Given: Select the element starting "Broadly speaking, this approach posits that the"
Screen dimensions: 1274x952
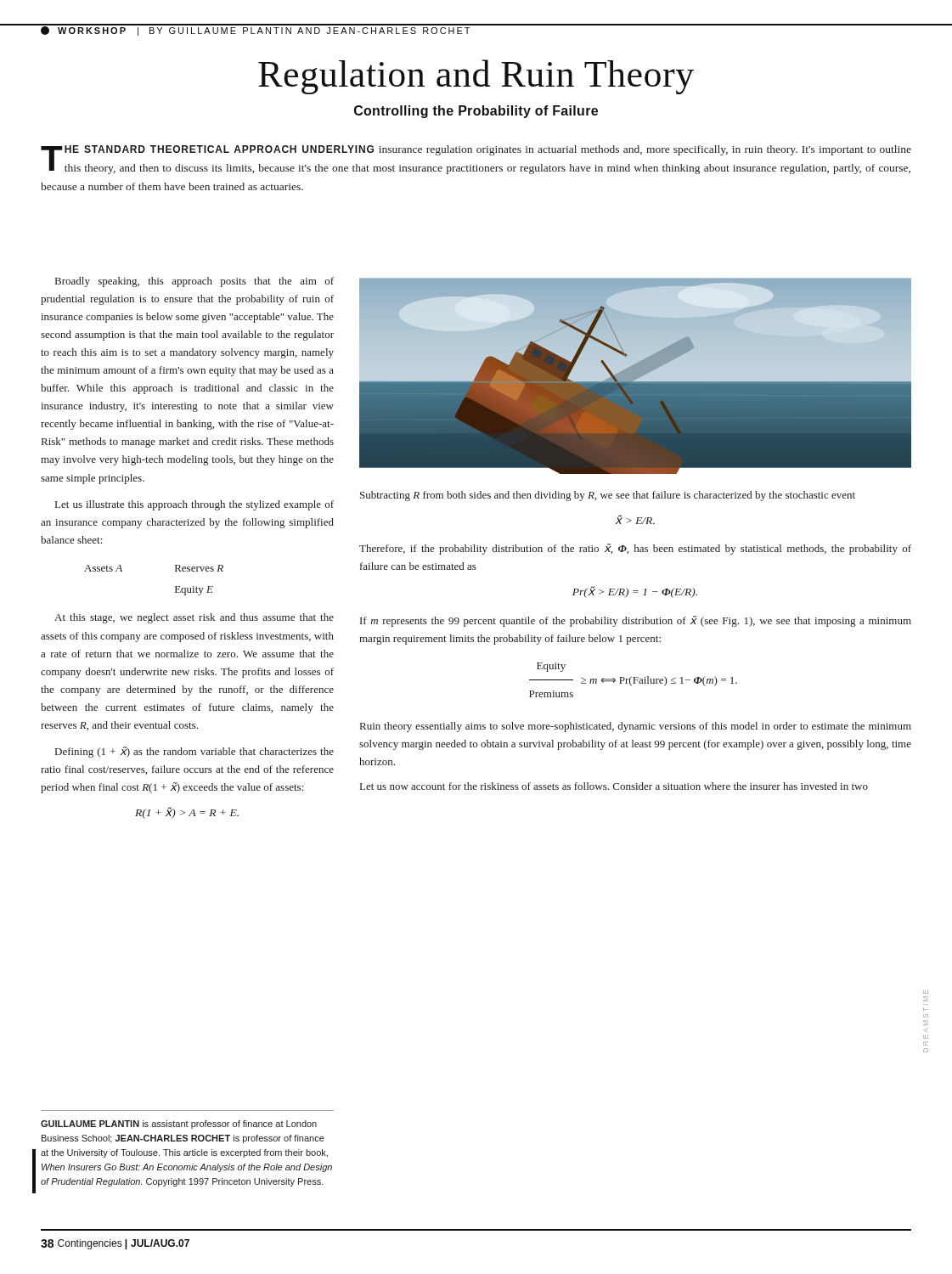Looking at the screenshot, I should pos(187,379).
